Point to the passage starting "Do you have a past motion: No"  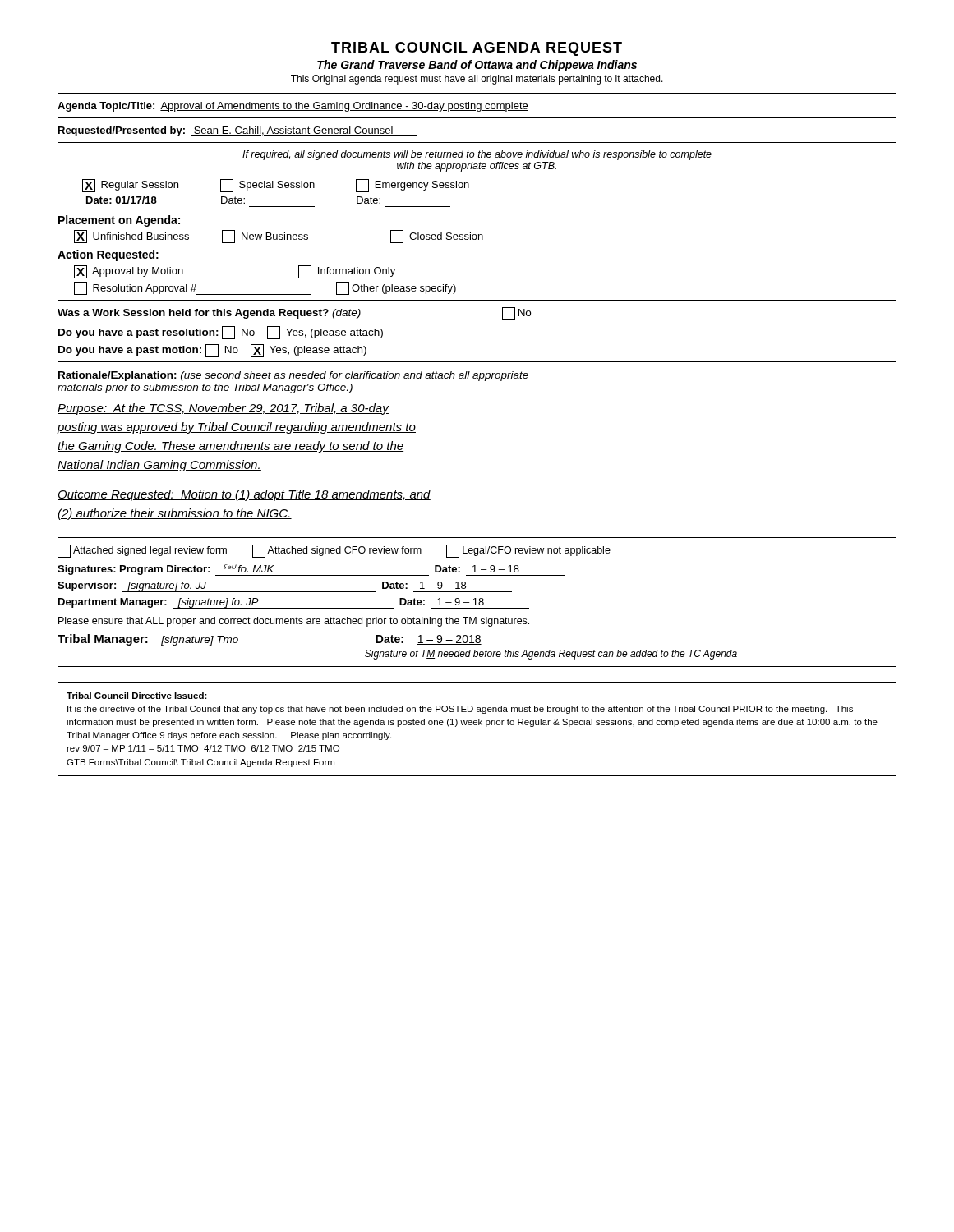coord(212,350)
